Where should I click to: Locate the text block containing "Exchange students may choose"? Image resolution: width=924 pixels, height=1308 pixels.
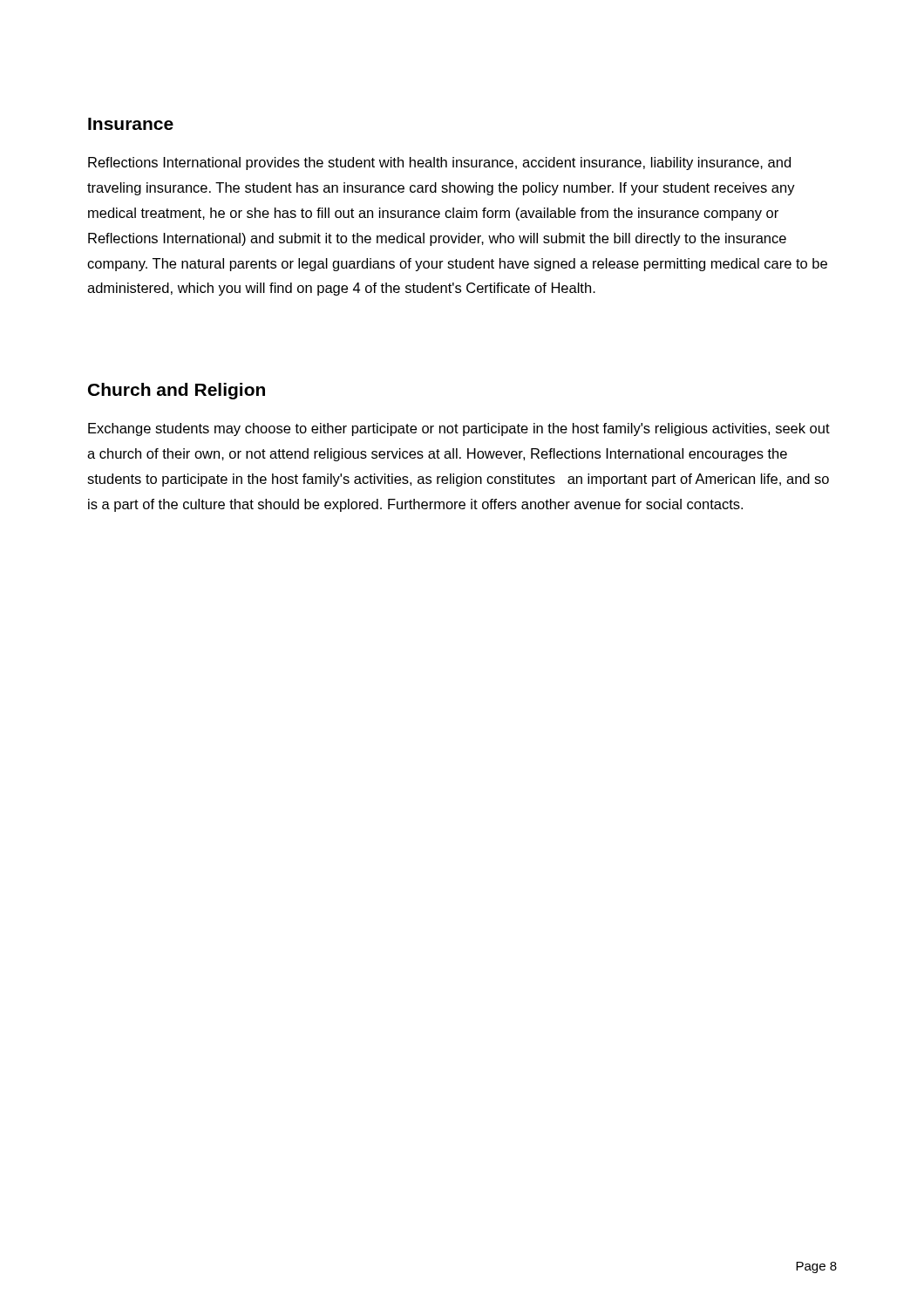tap(462, 467)
